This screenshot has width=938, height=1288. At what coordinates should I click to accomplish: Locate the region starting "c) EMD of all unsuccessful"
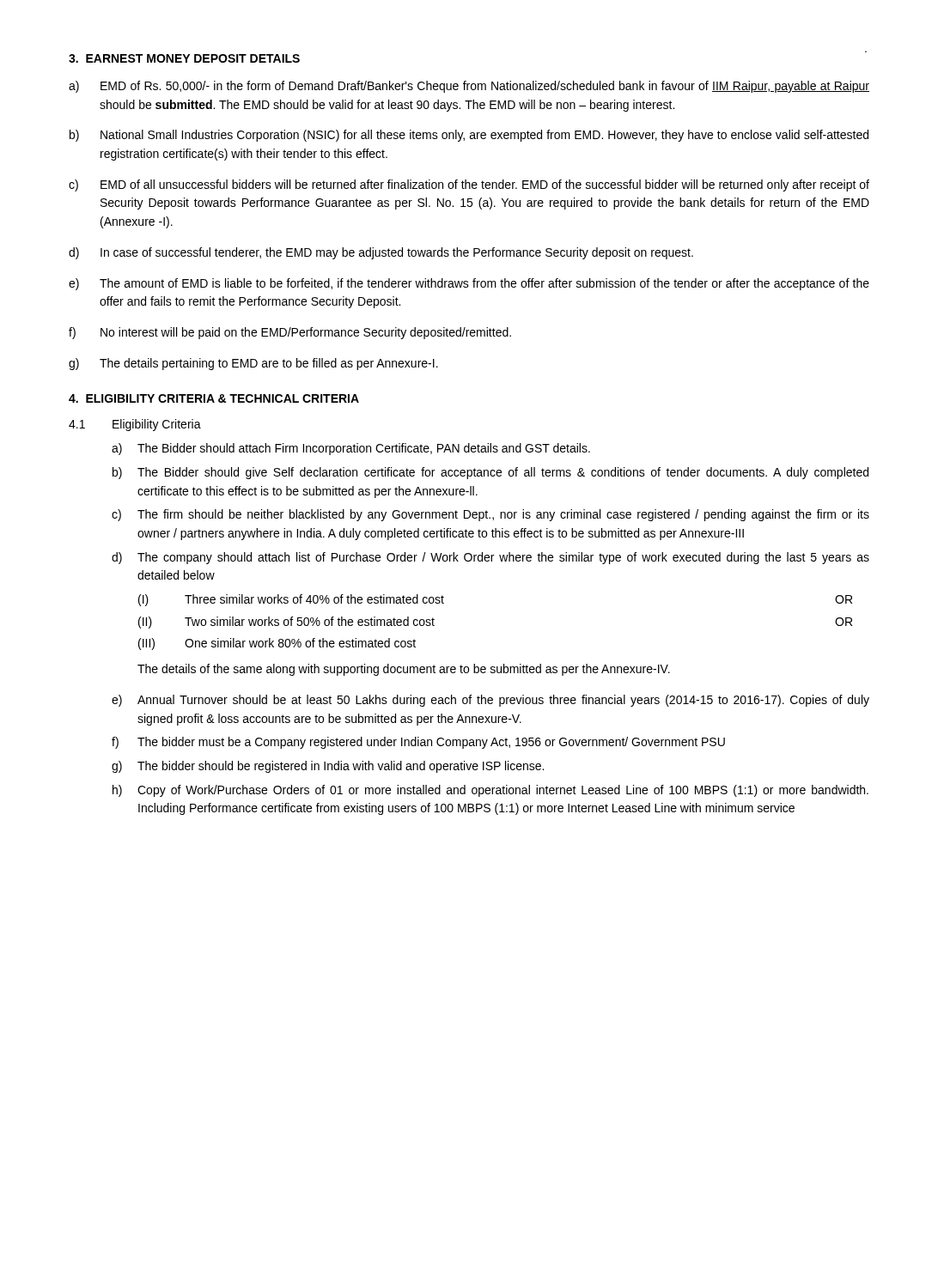[x=469, y=204]
